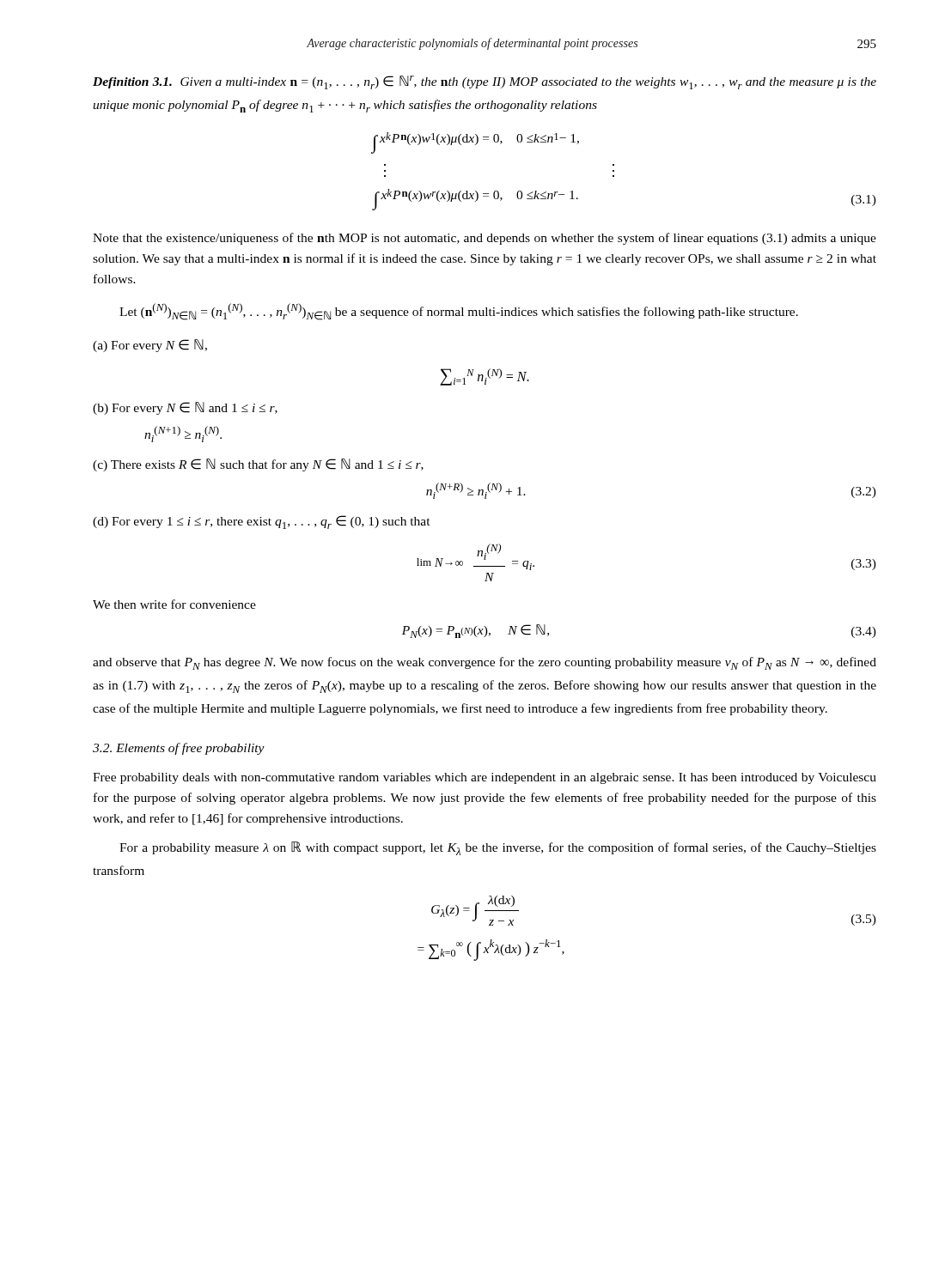Click on the passage starting "3.2. Elements of free"

click(x=178, y=747)
